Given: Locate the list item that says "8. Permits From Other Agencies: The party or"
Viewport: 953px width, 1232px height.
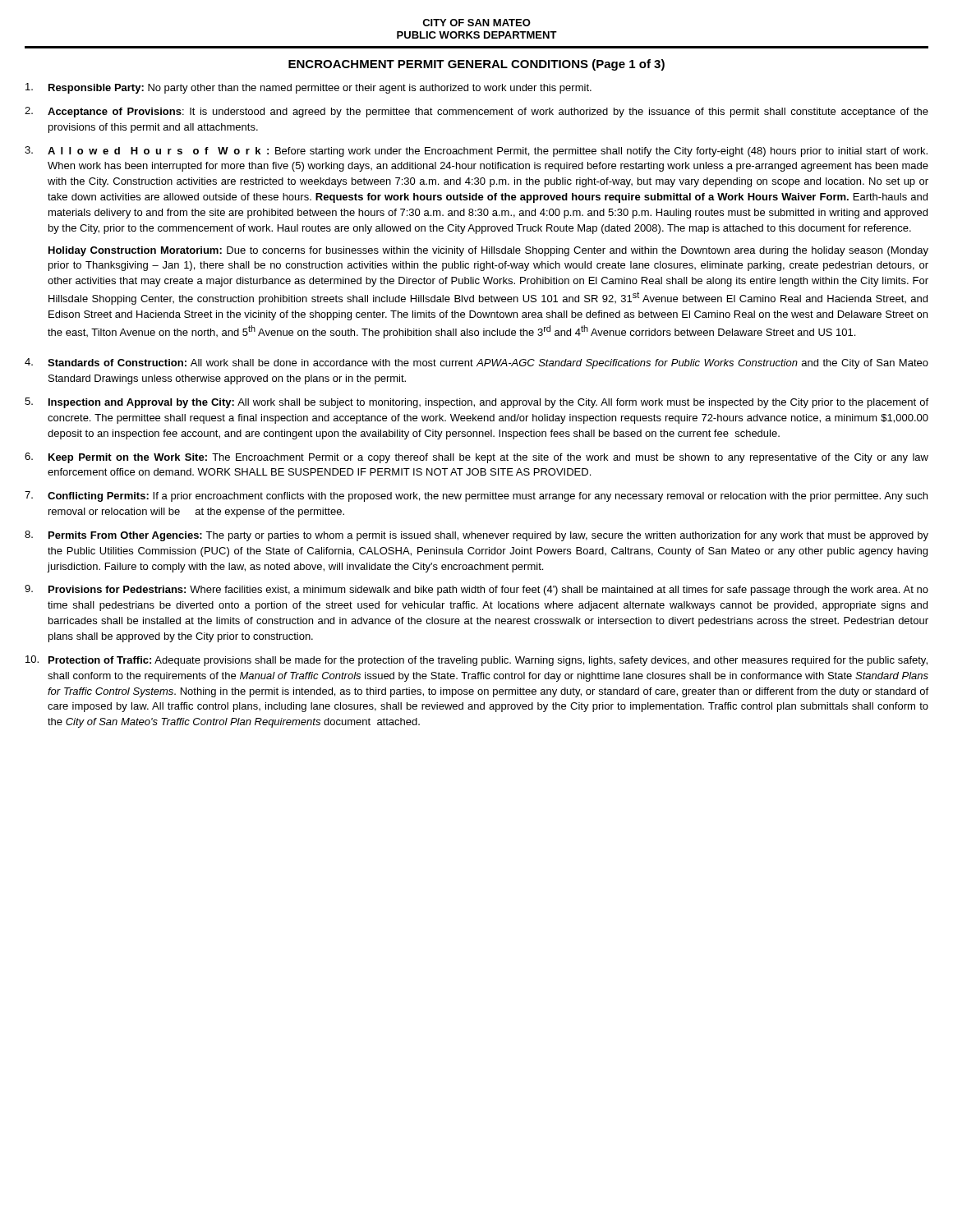Looking at the screenshot, I should [x=476, y=551].
